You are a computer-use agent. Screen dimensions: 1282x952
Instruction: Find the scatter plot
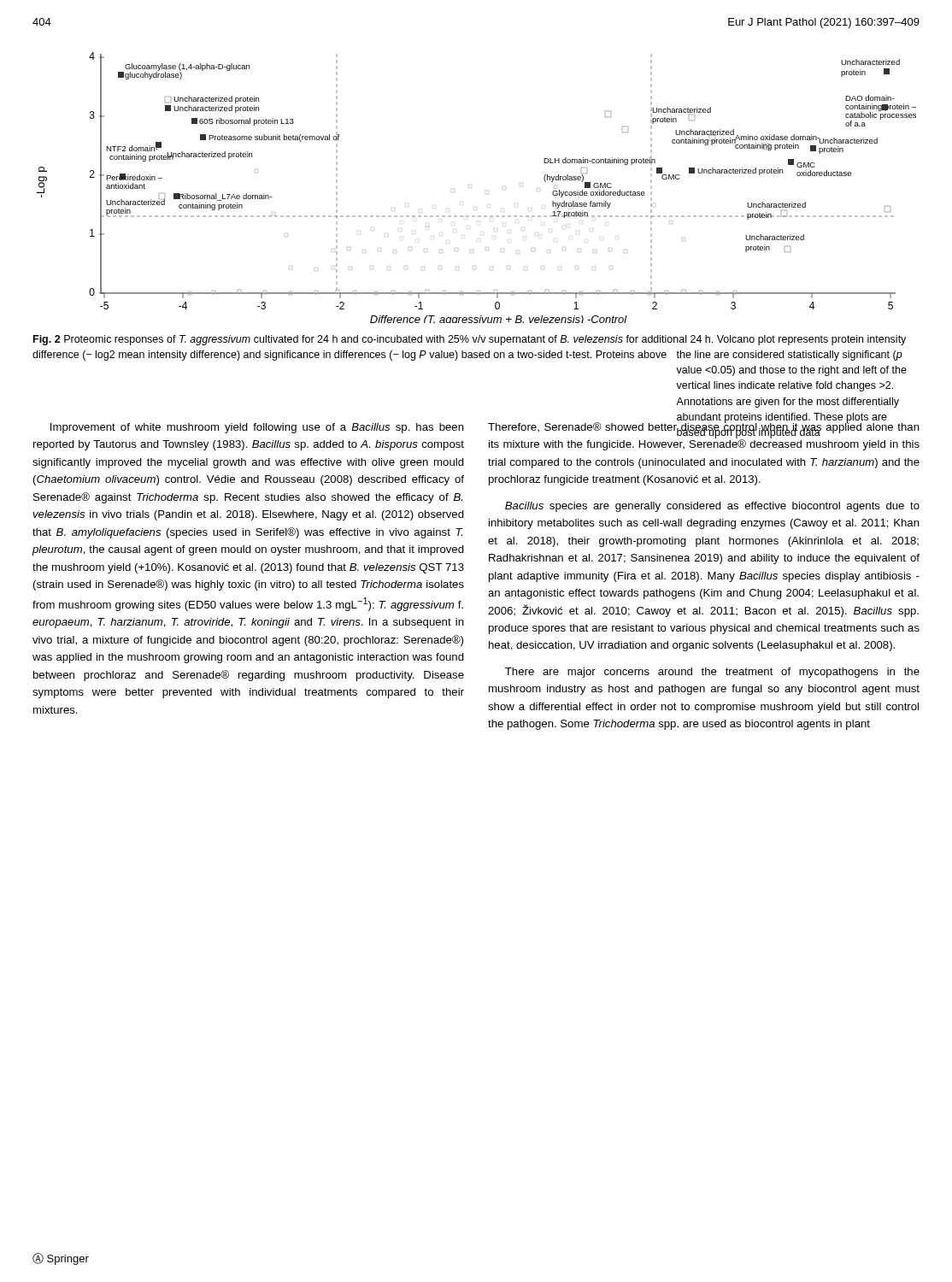pyautogui.click(x=476, y=182)
